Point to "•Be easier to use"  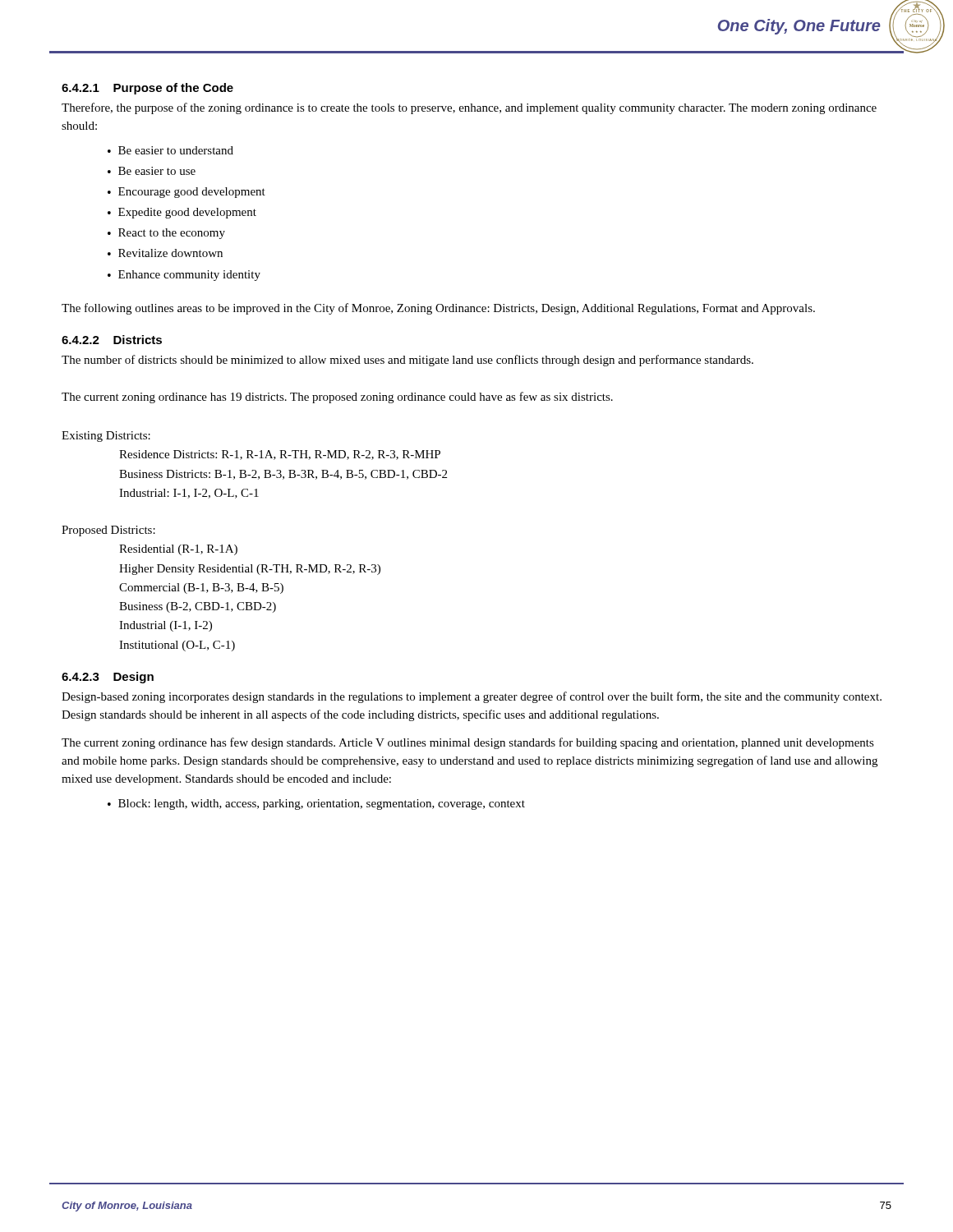[x=151, y=172]
